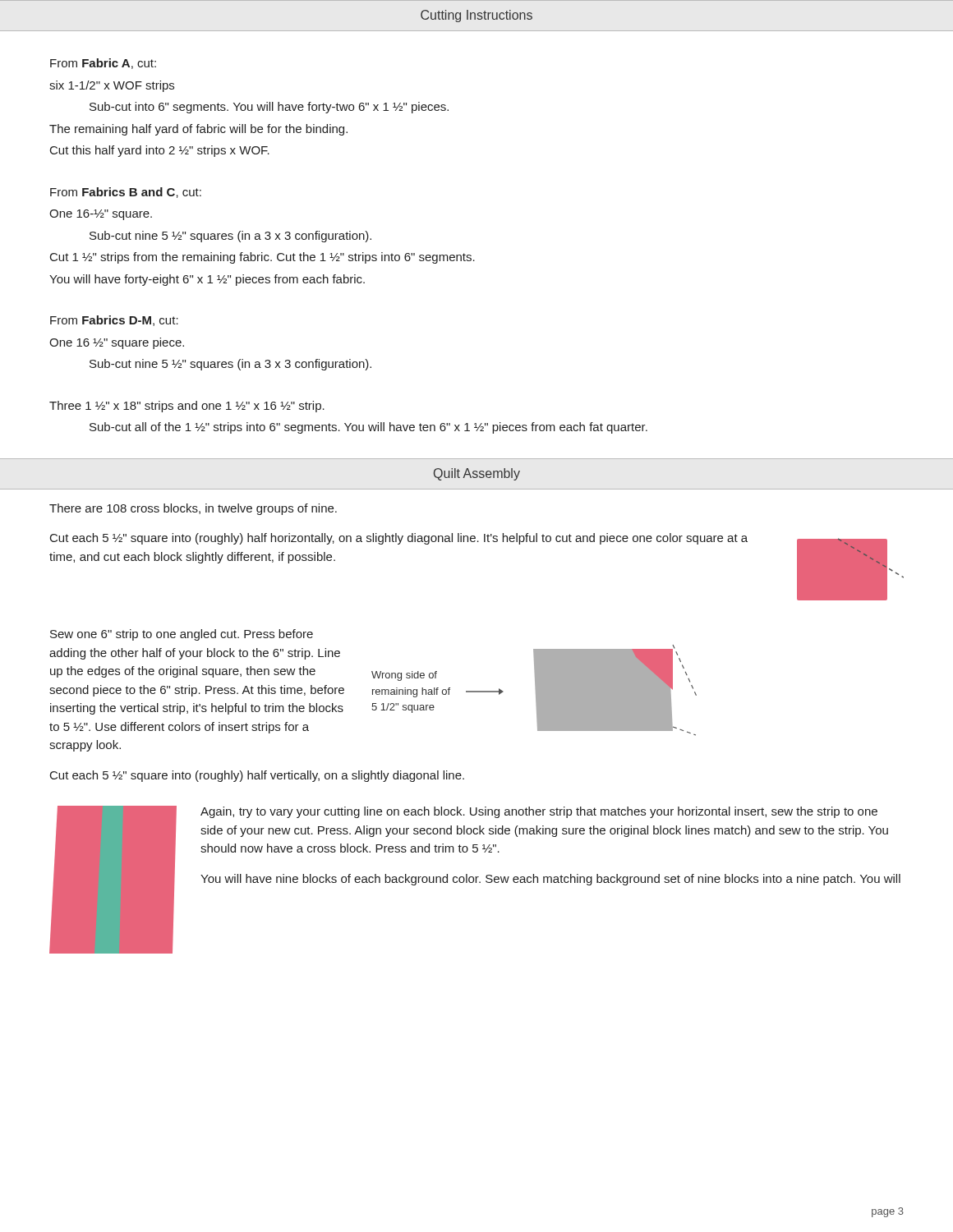Click on the block starting "From Fabrics B and C,"

pyautogui.click(x=126, y=193)
